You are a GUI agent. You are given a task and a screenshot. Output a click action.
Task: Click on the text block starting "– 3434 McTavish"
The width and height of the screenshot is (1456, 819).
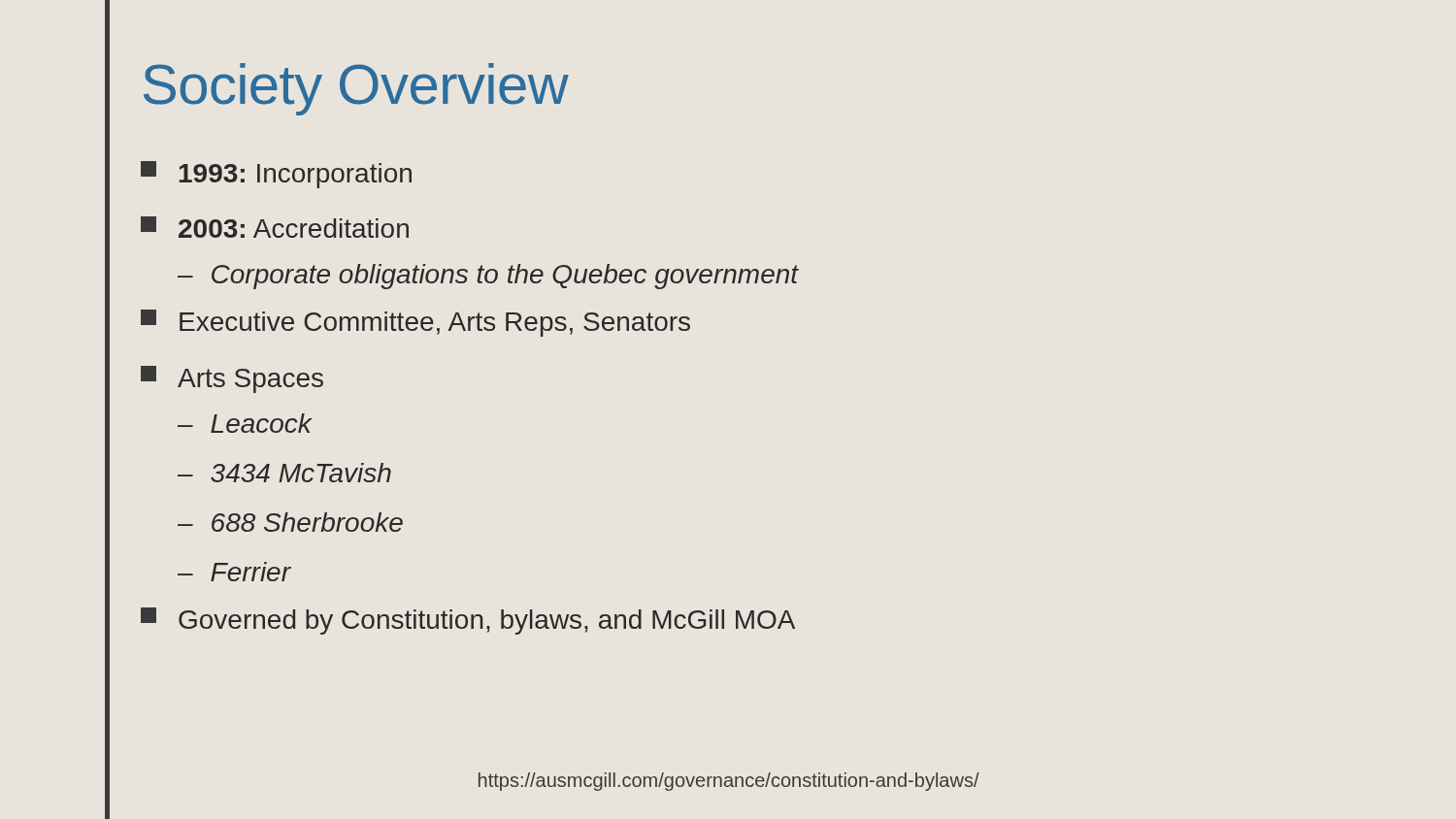(x=285, y=473)
